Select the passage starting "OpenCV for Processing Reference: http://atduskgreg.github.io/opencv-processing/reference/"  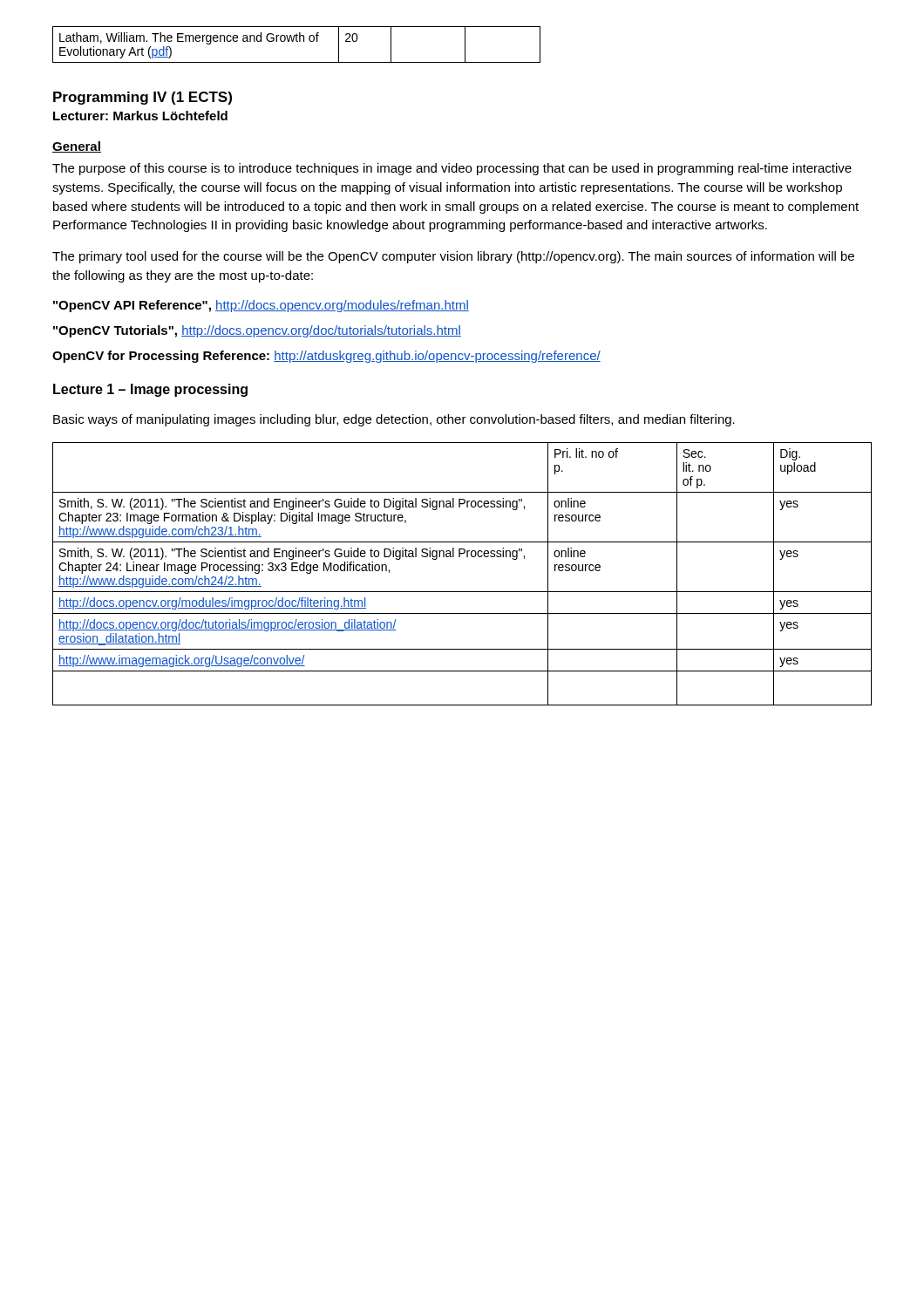tap(326, 355)
